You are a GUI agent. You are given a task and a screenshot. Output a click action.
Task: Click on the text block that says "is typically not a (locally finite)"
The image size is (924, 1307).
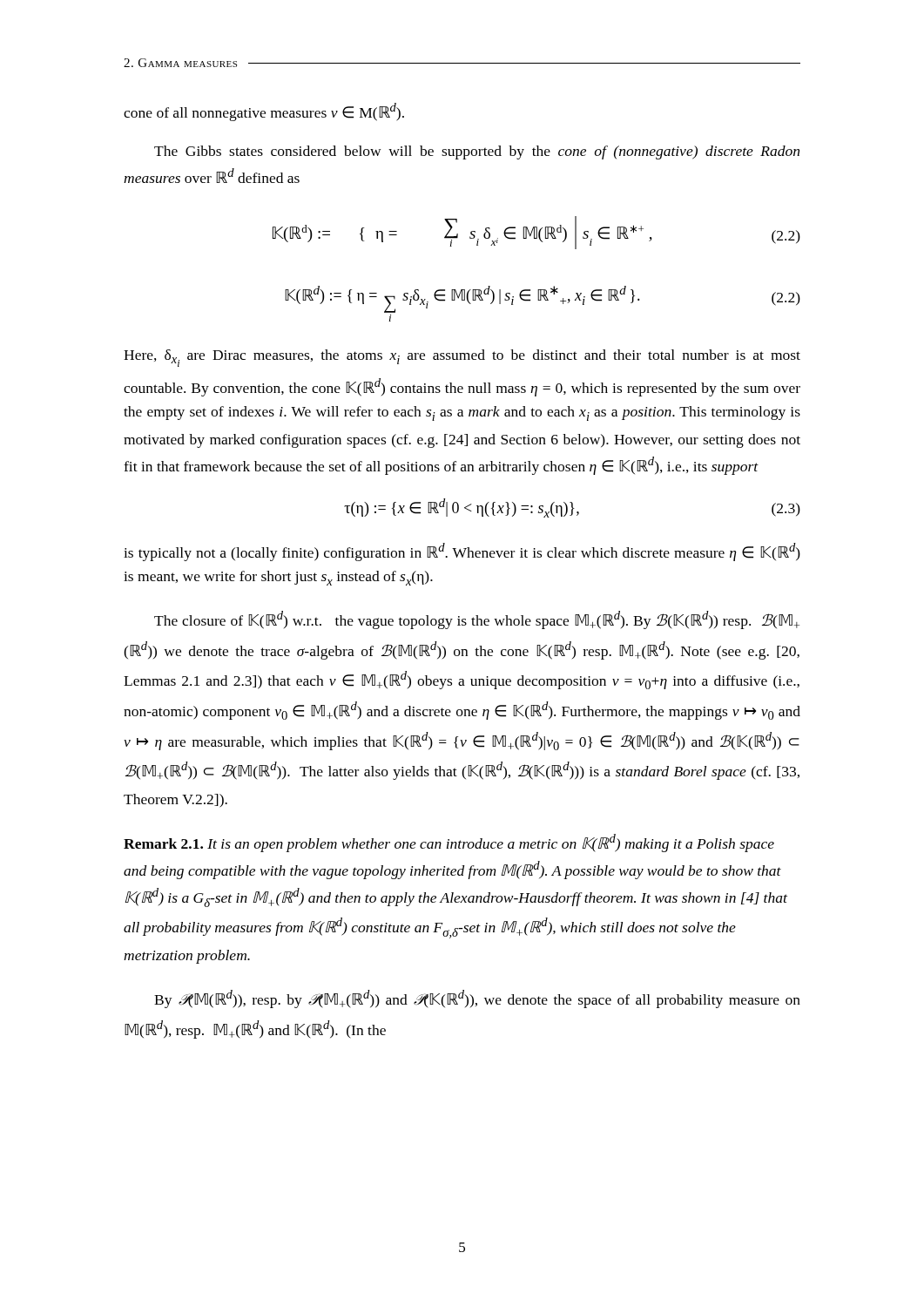[x=462, y=564]
